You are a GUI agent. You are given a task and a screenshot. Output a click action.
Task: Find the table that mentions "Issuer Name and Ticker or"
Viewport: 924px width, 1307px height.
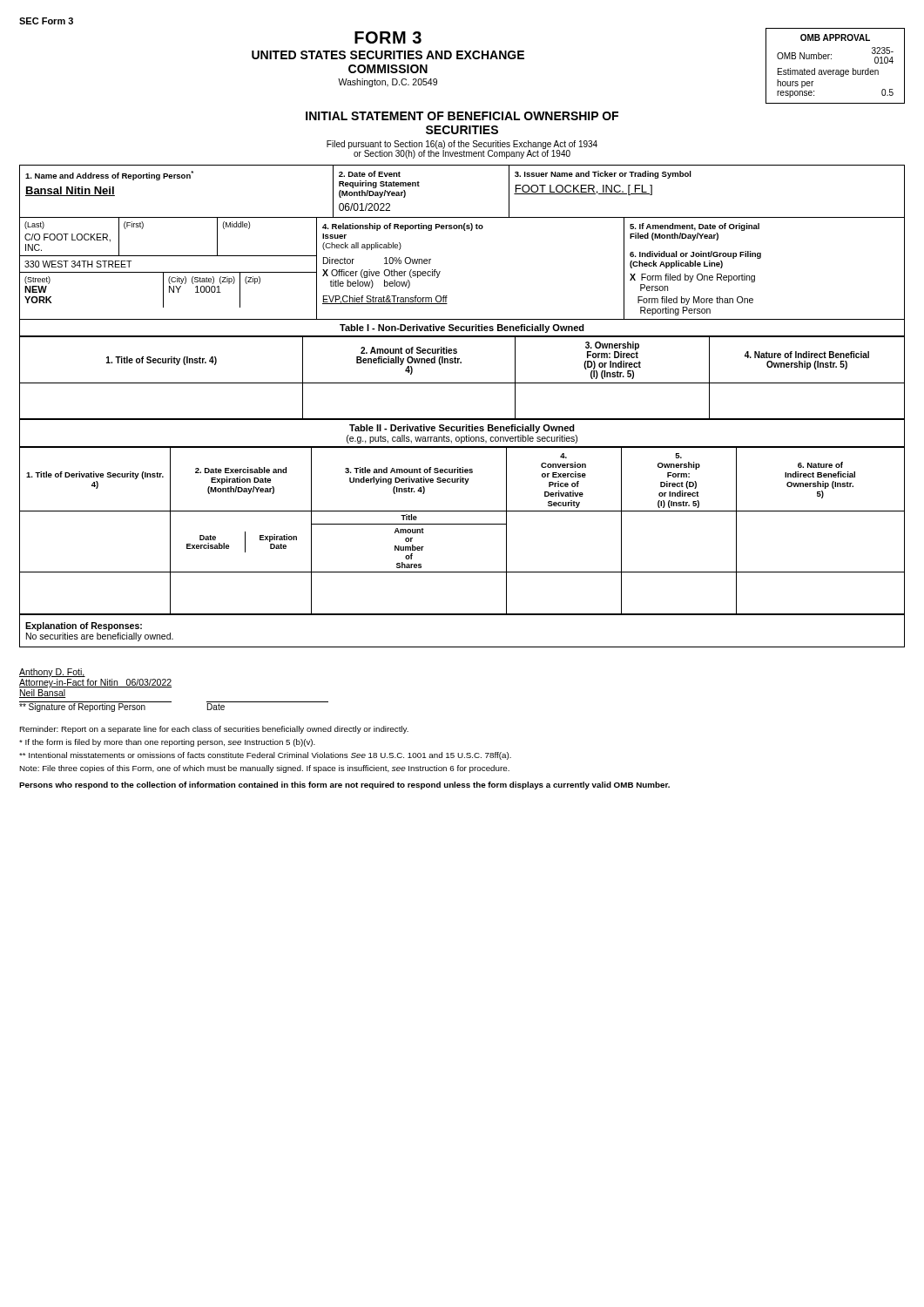(x=707, y=191)
